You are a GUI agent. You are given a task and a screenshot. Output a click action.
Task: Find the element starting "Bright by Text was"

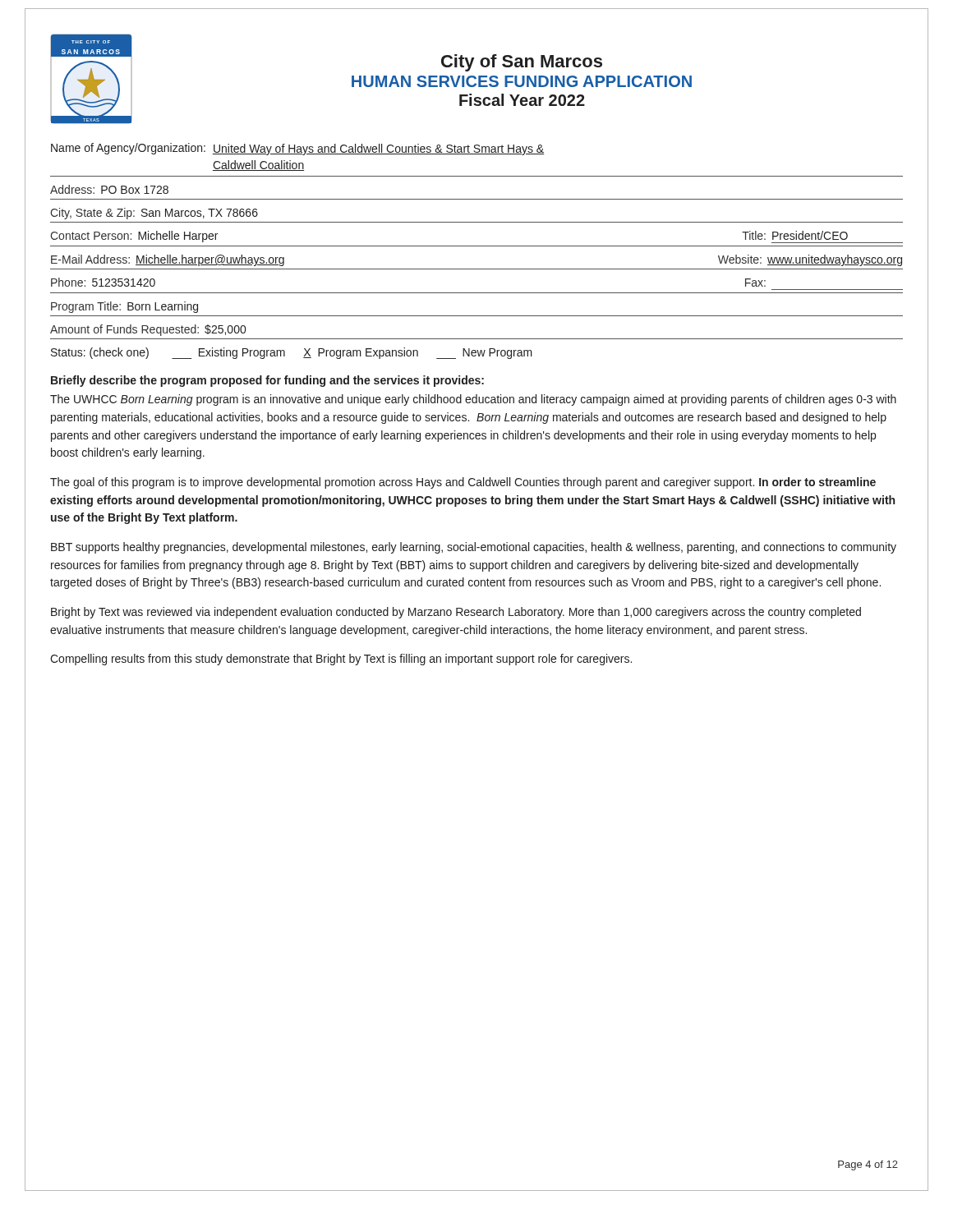click(x=456, y=621)
